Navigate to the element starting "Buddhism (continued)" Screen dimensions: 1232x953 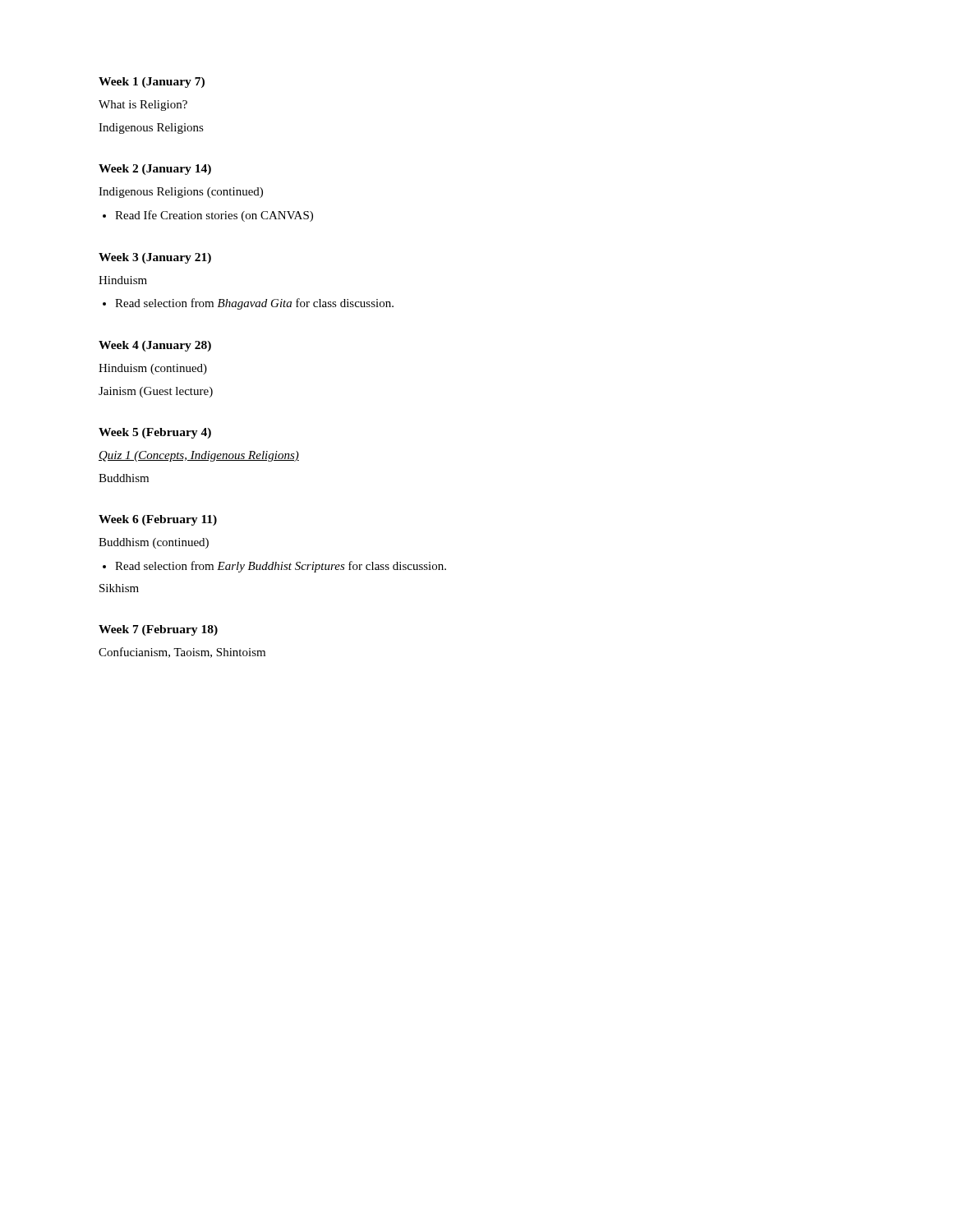point(154,542)
